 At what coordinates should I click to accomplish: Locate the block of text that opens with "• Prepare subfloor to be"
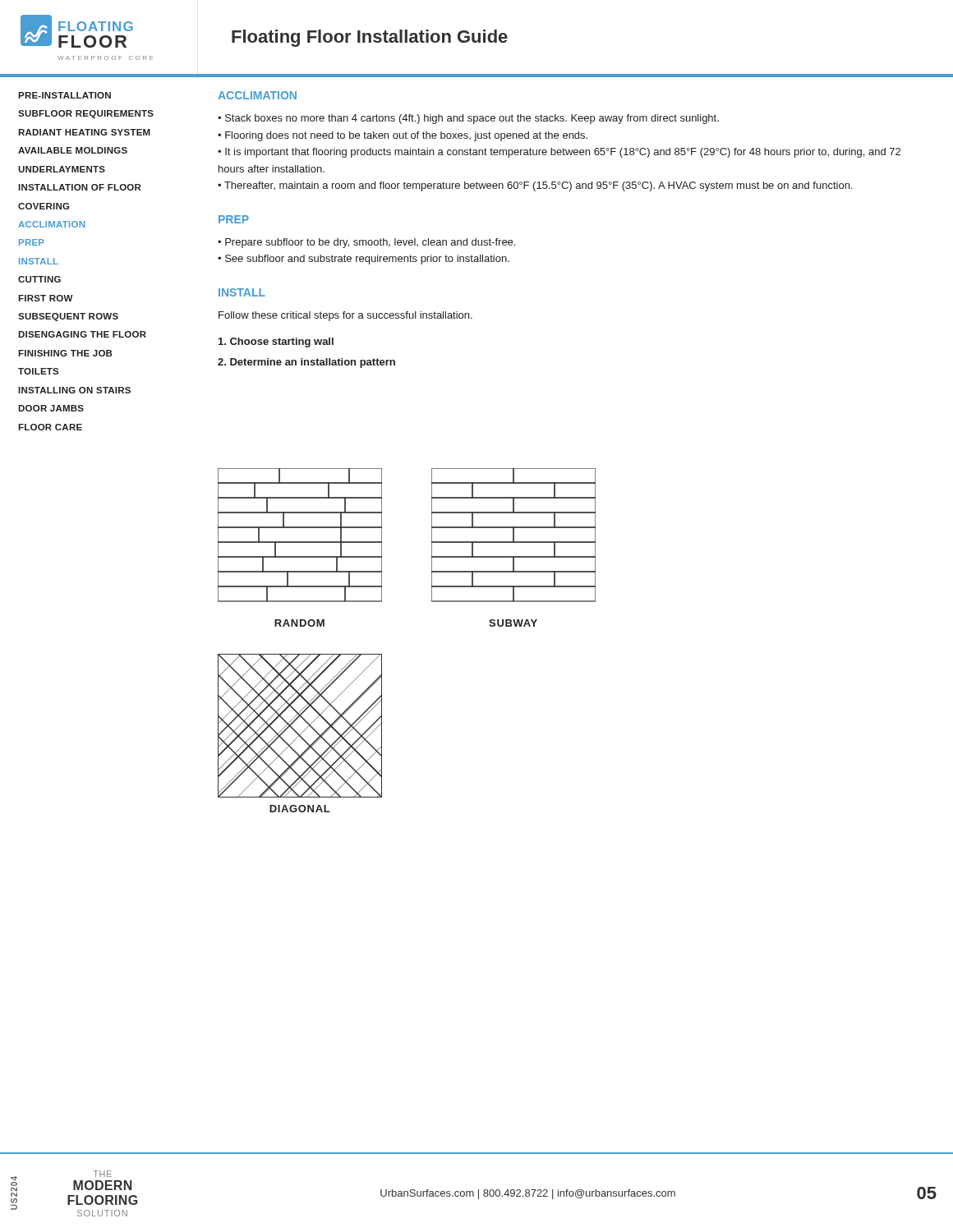coord(367,250)
